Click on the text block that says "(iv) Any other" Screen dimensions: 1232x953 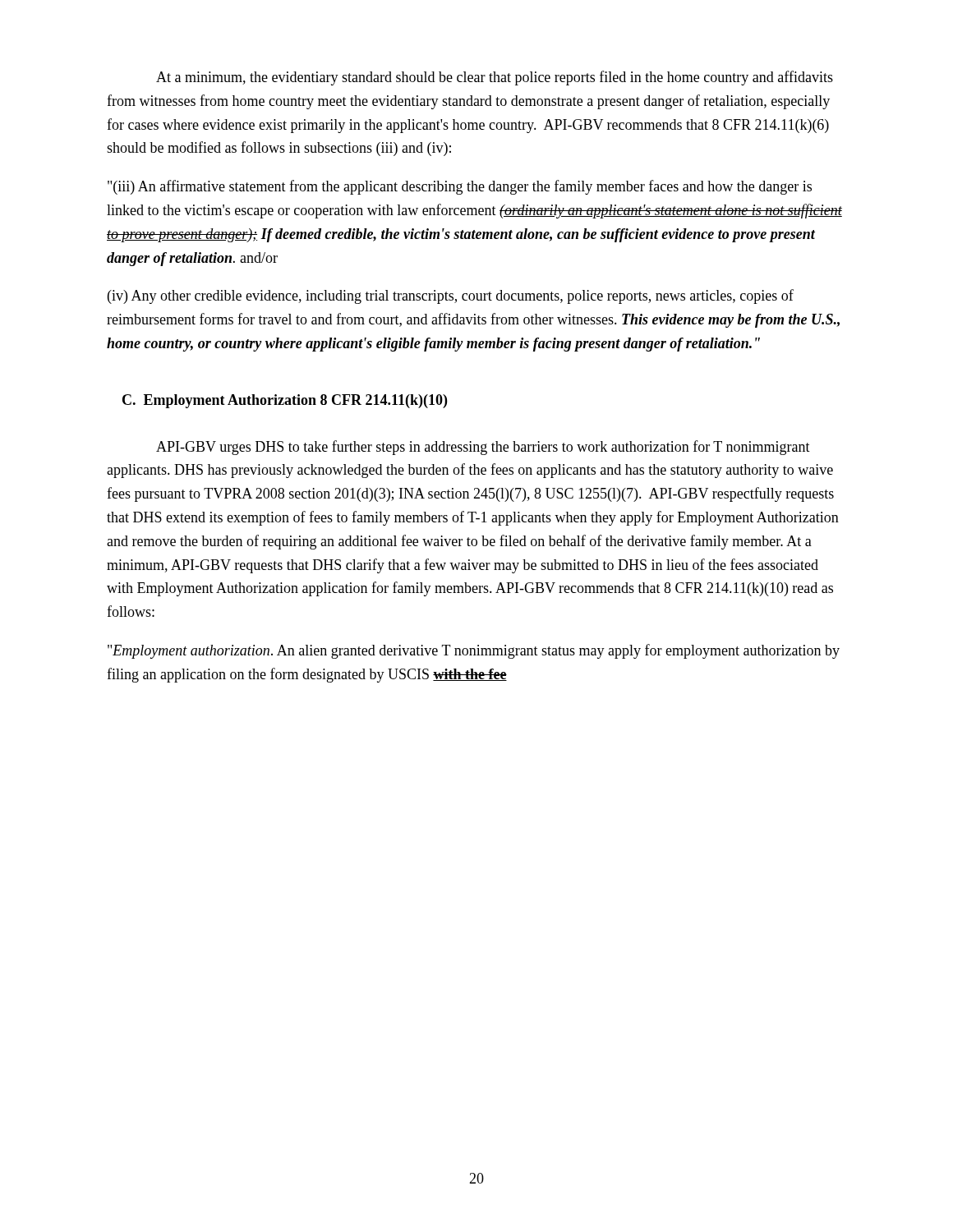point(476,320)
